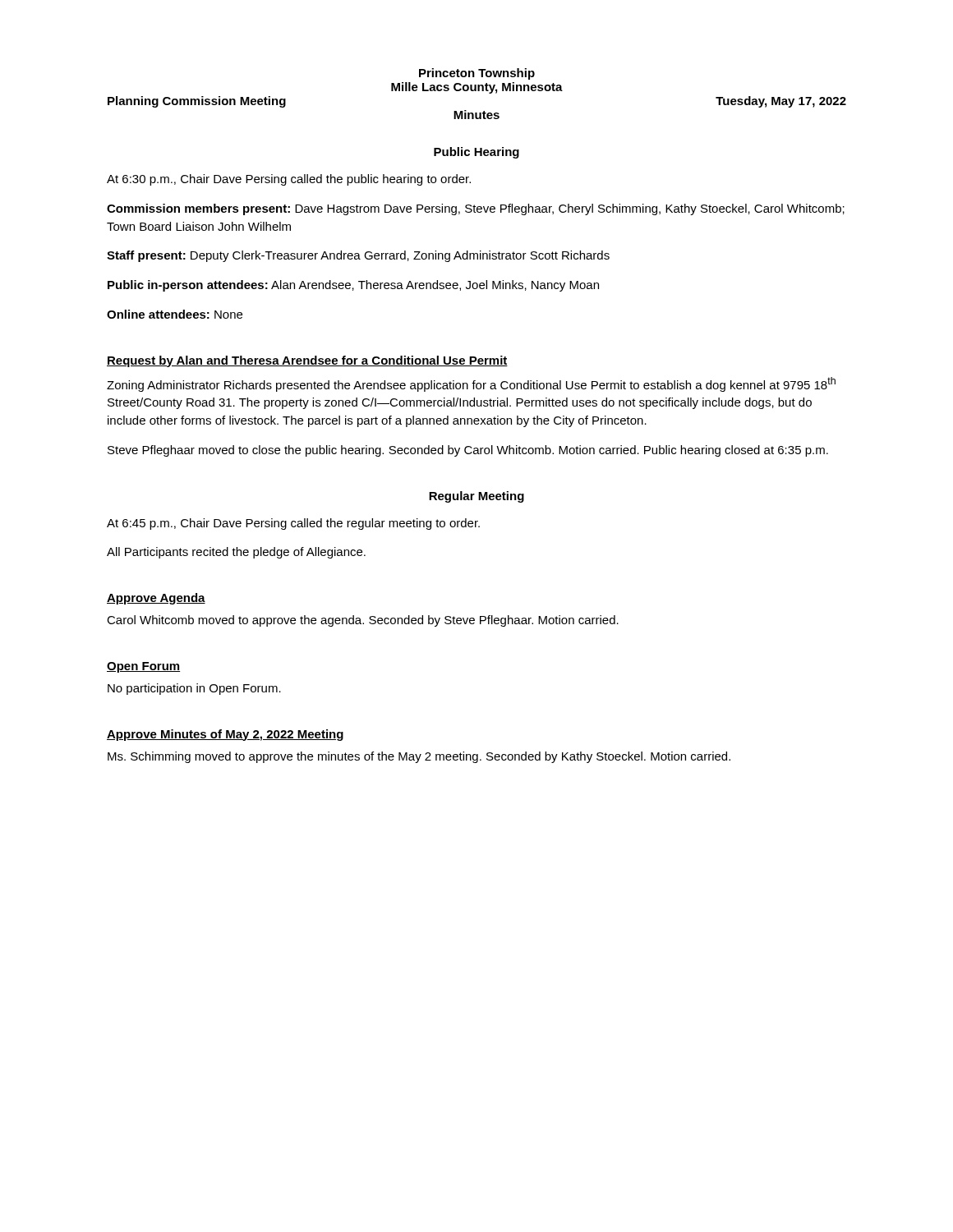Find the text block starting "Ms. Schimming moved to approve the minutes"

pos(419,756)
